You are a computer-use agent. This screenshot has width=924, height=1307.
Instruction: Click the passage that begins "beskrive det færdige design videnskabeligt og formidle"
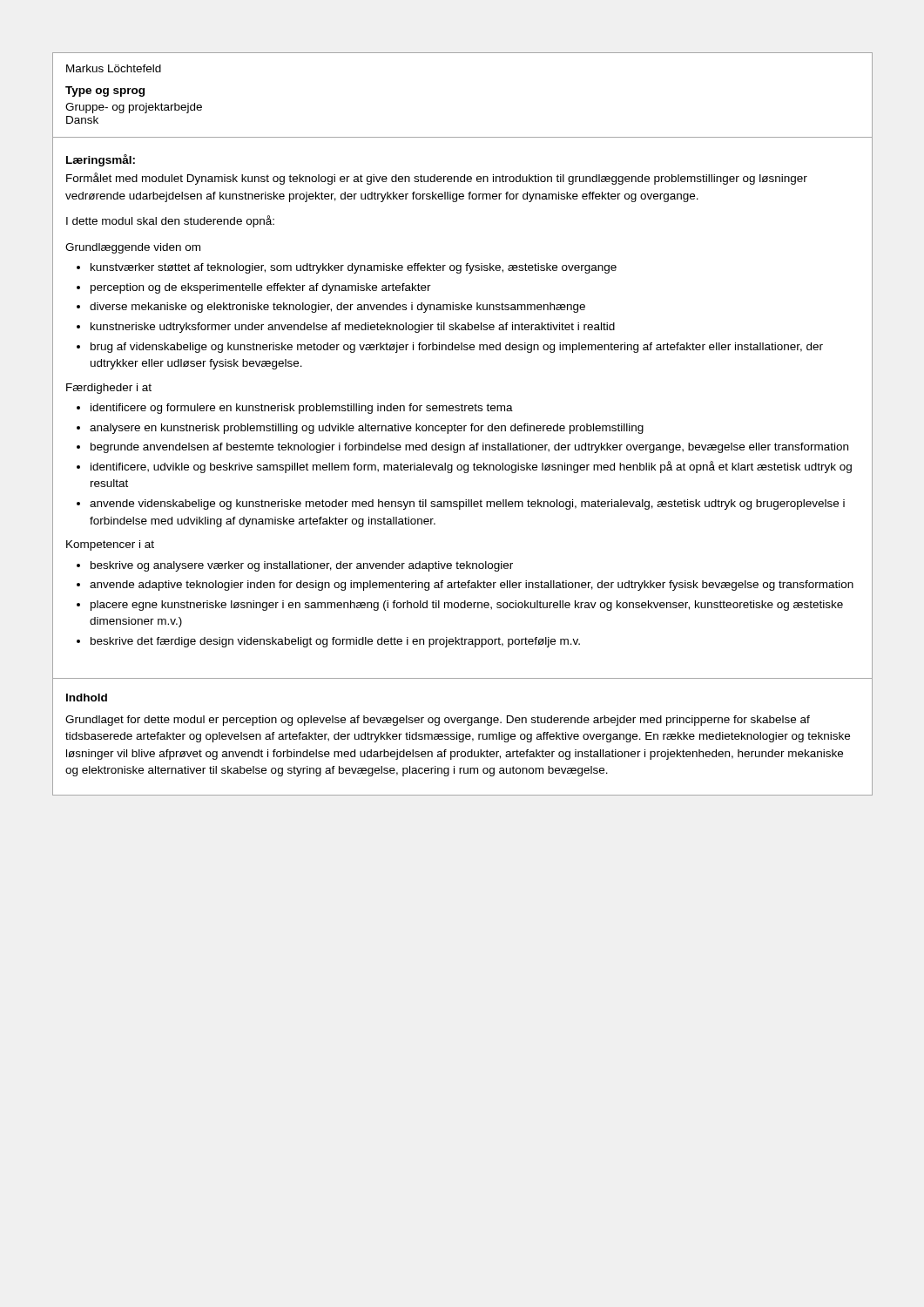point(335,641)
